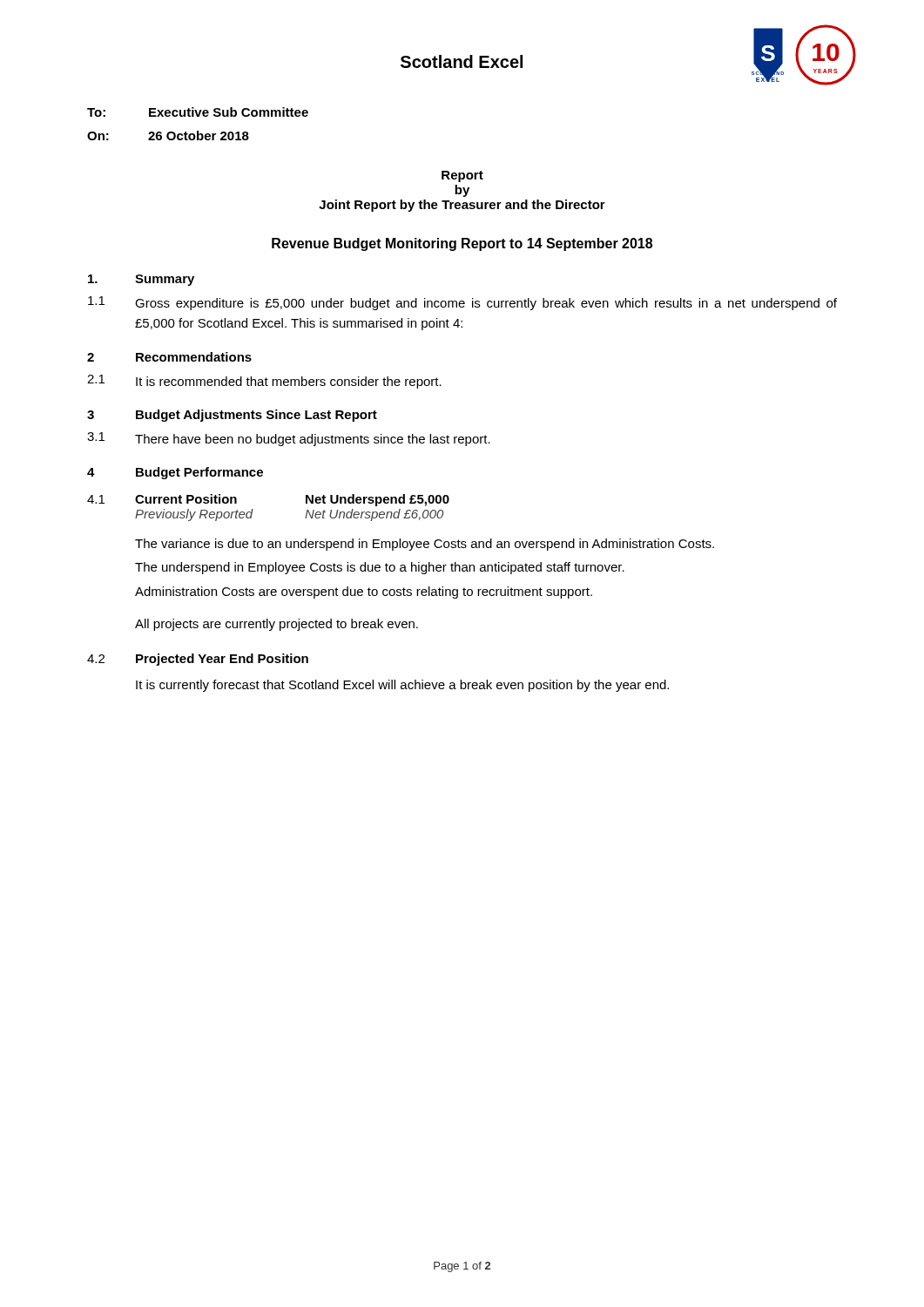
Task: Find "4 Budget Performance" on this page
Action: pos(175,472)
